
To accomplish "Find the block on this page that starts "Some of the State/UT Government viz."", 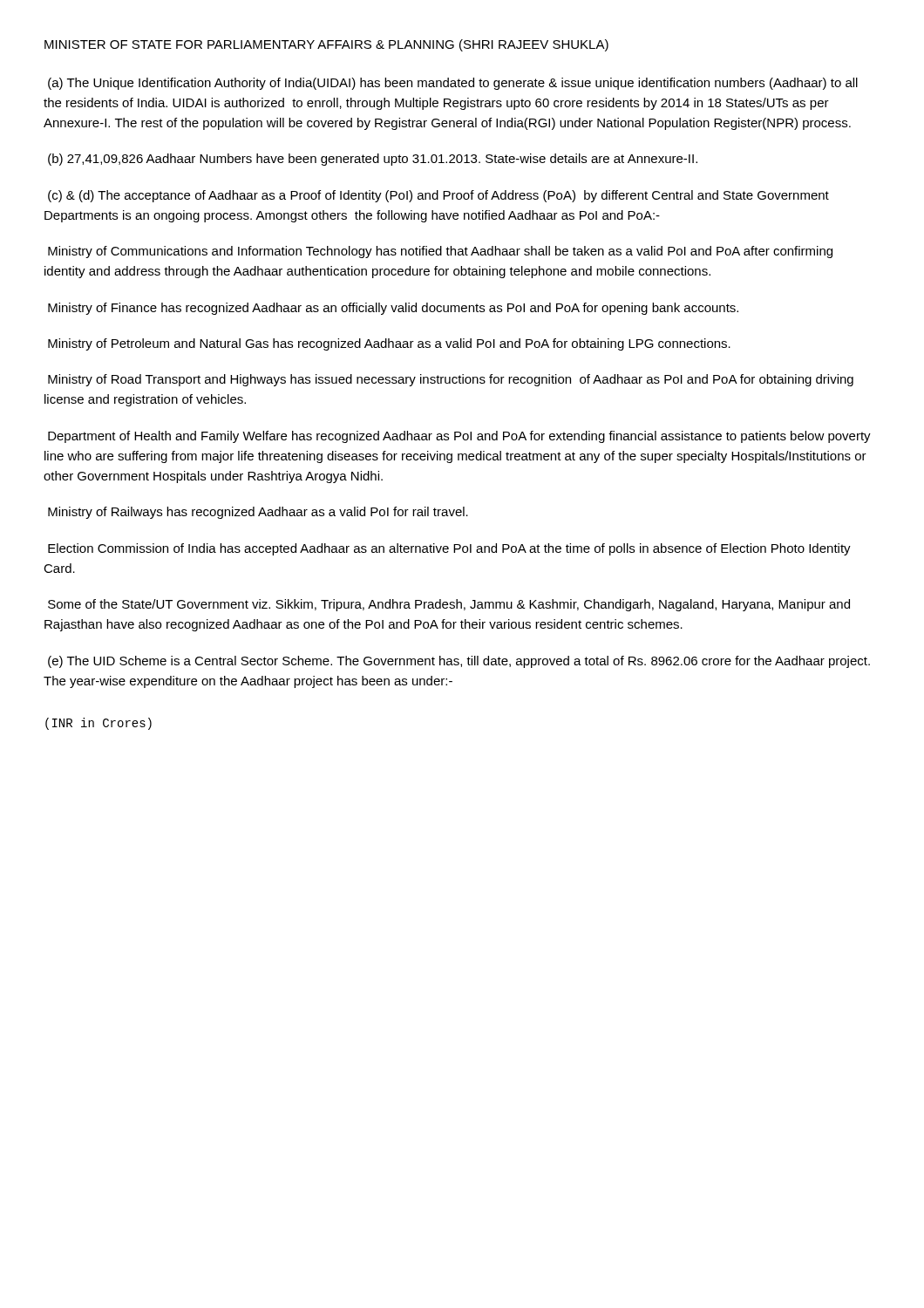I will coord(447,614).
